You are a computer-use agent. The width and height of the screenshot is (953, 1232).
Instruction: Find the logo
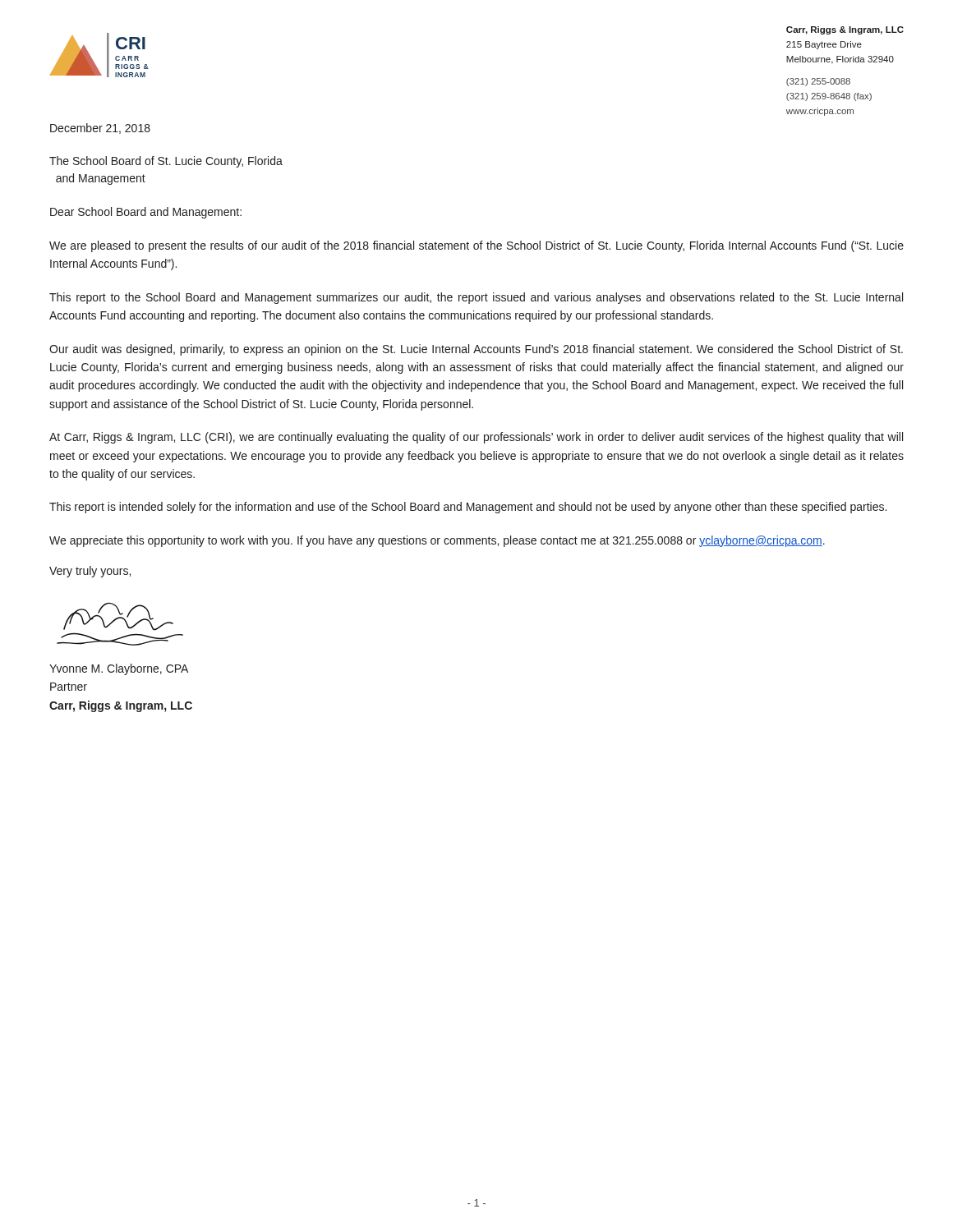[x=129, y=55]
